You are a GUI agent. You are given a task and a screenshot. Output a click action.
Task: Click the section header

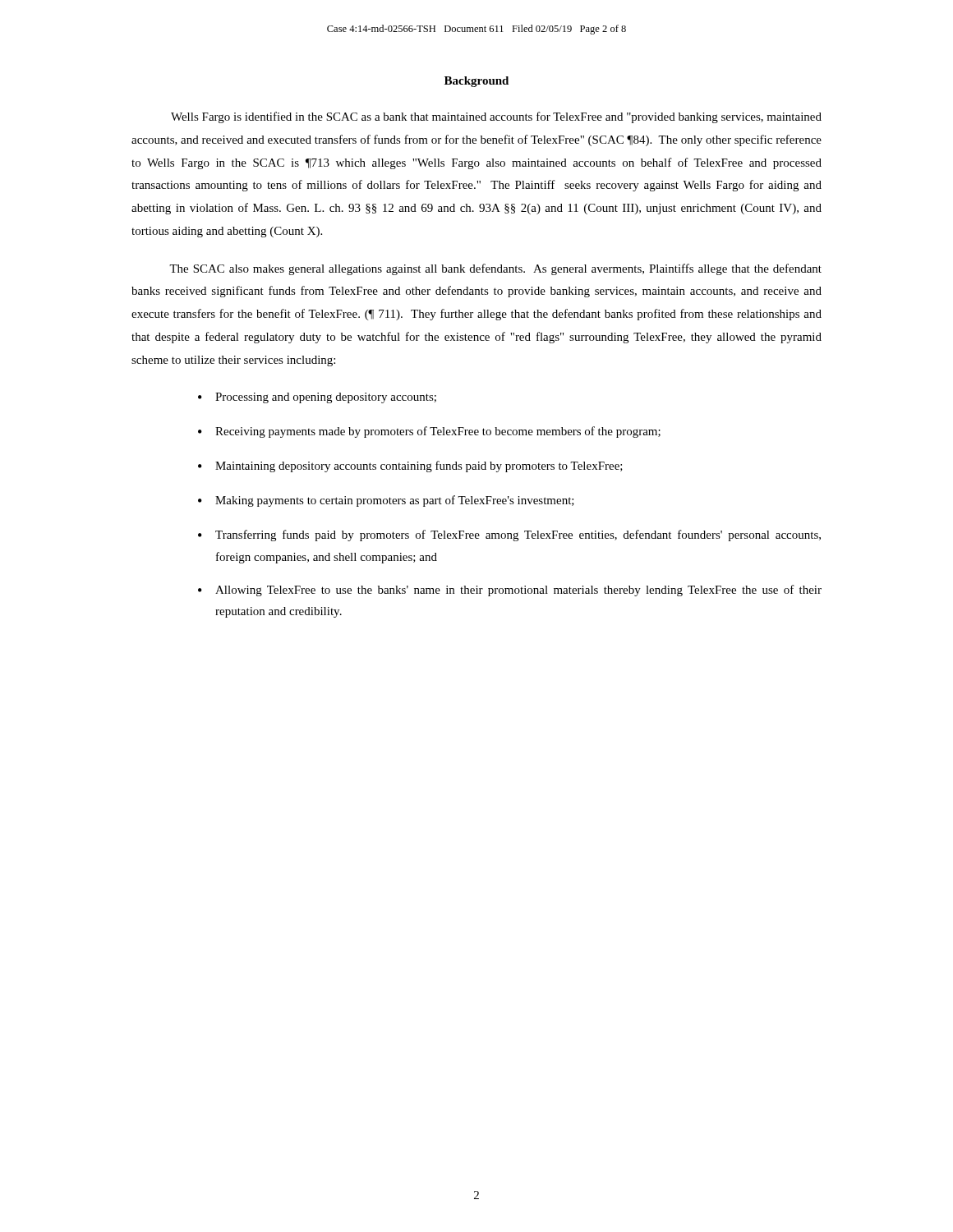point(476,81)
